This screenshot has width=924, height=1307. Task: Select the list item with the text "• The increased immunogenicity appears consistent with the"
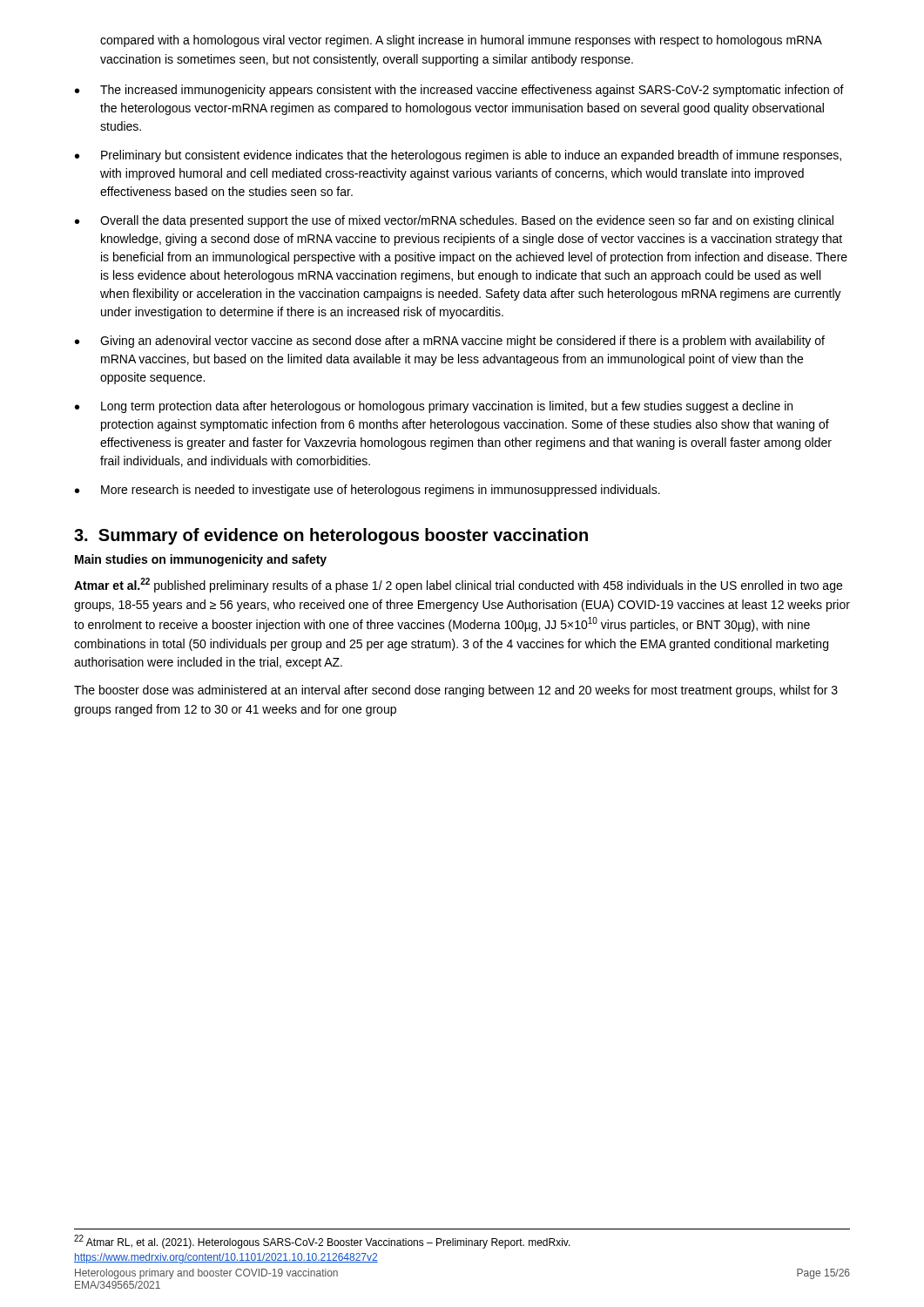coord(462,109)
